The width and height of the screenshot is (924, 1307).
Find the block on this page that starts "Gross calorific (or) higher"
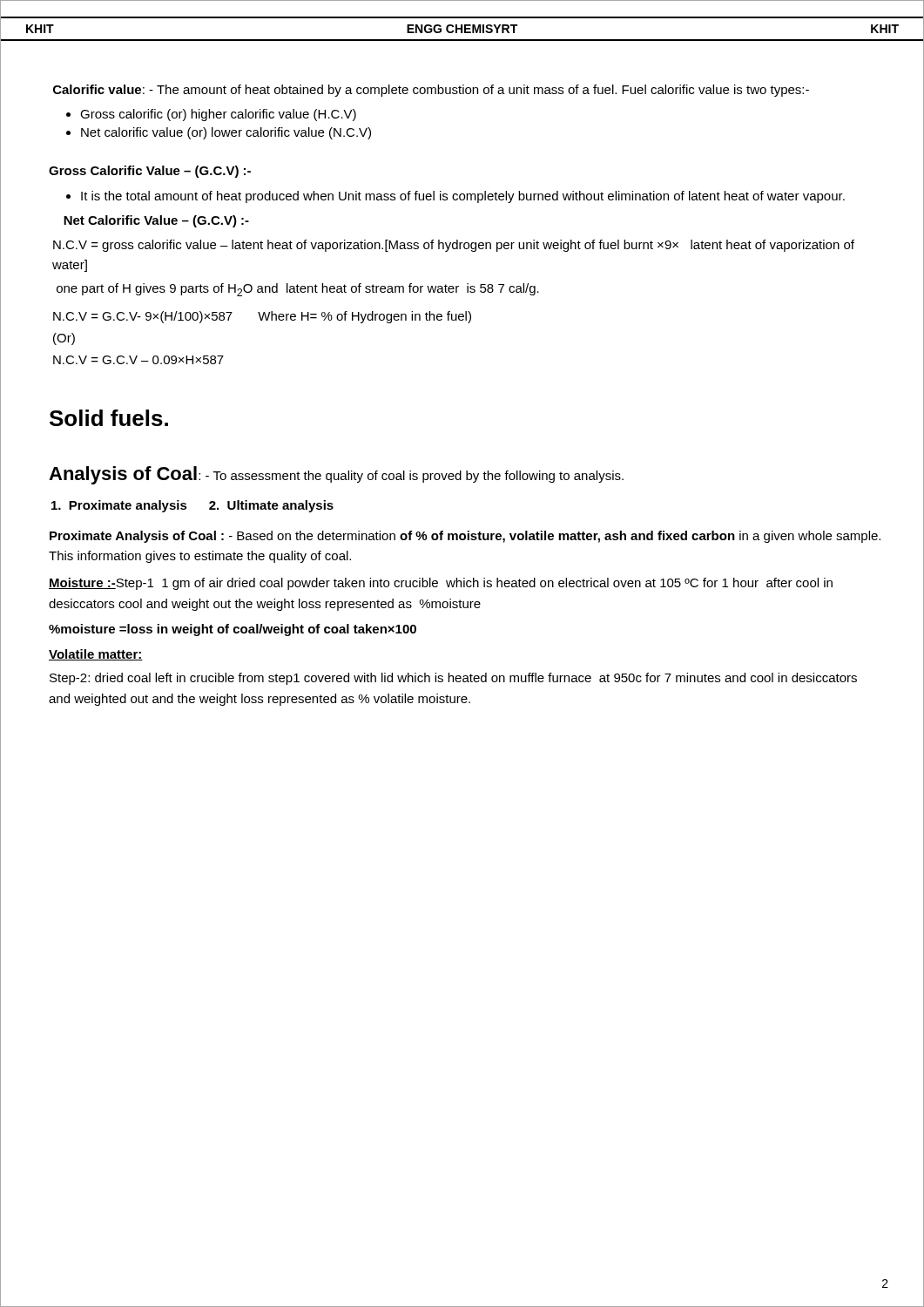(x=211, y=115)
